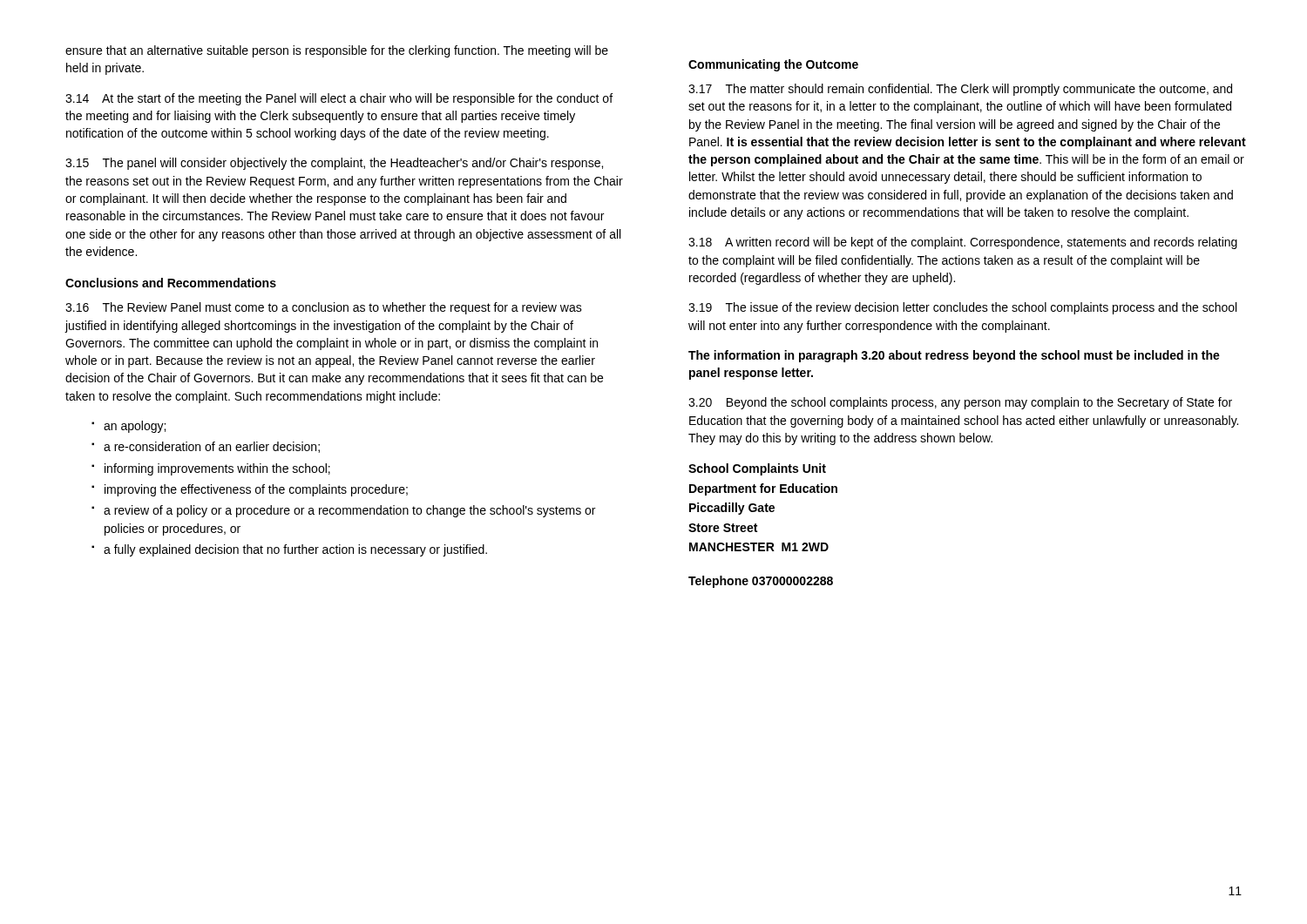Click on the text block starting "a fully explained"

click(296, 549)
